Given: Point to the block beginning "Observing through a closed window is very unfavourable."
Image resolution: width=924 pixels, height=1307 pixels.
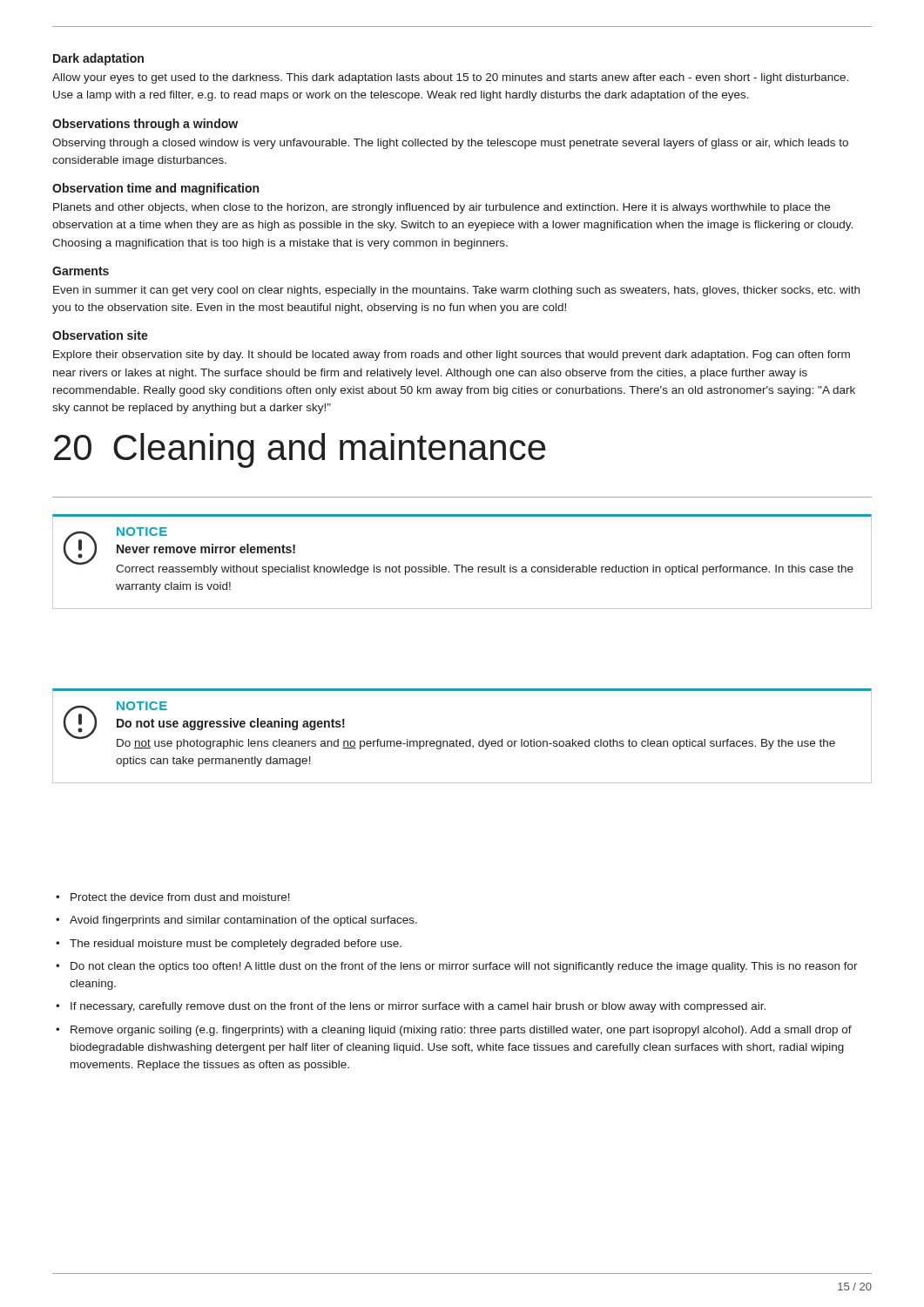Looking at the screenshot, I should click(450, 151).
